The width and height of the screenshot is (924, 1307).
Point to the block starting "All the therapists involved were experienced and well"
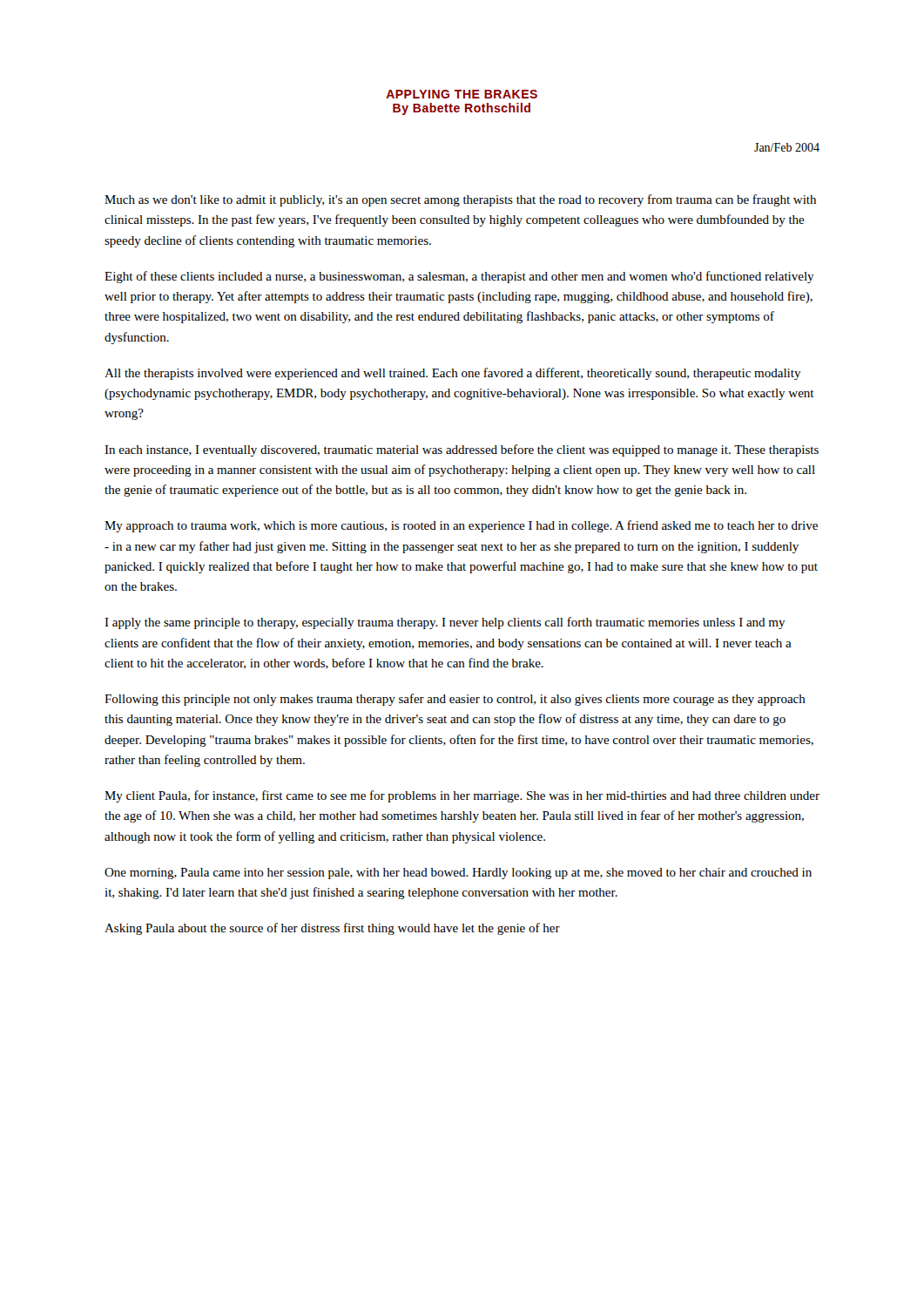coord(459,393)
